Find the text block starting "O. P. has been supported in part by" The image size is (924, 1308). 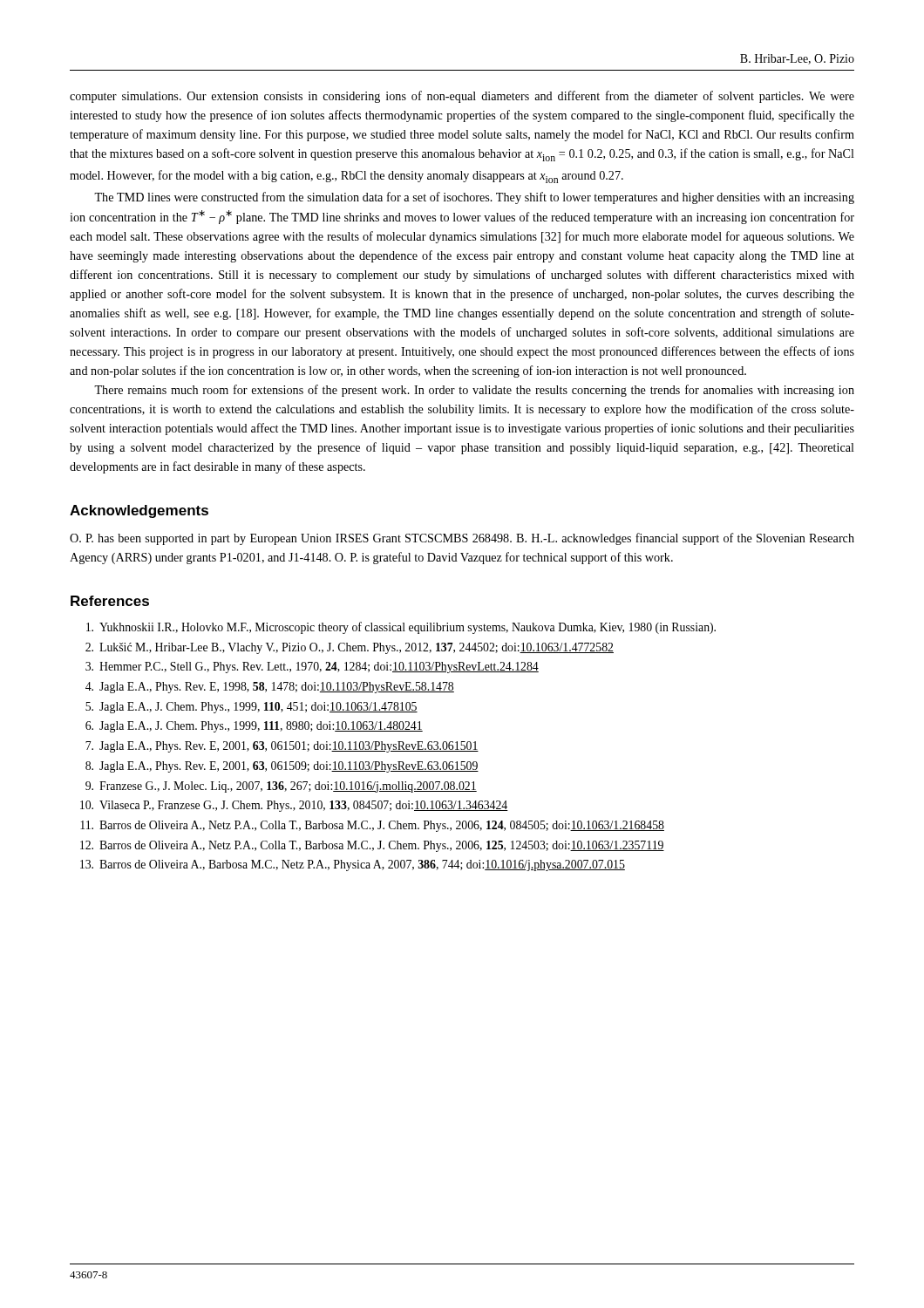462,548
